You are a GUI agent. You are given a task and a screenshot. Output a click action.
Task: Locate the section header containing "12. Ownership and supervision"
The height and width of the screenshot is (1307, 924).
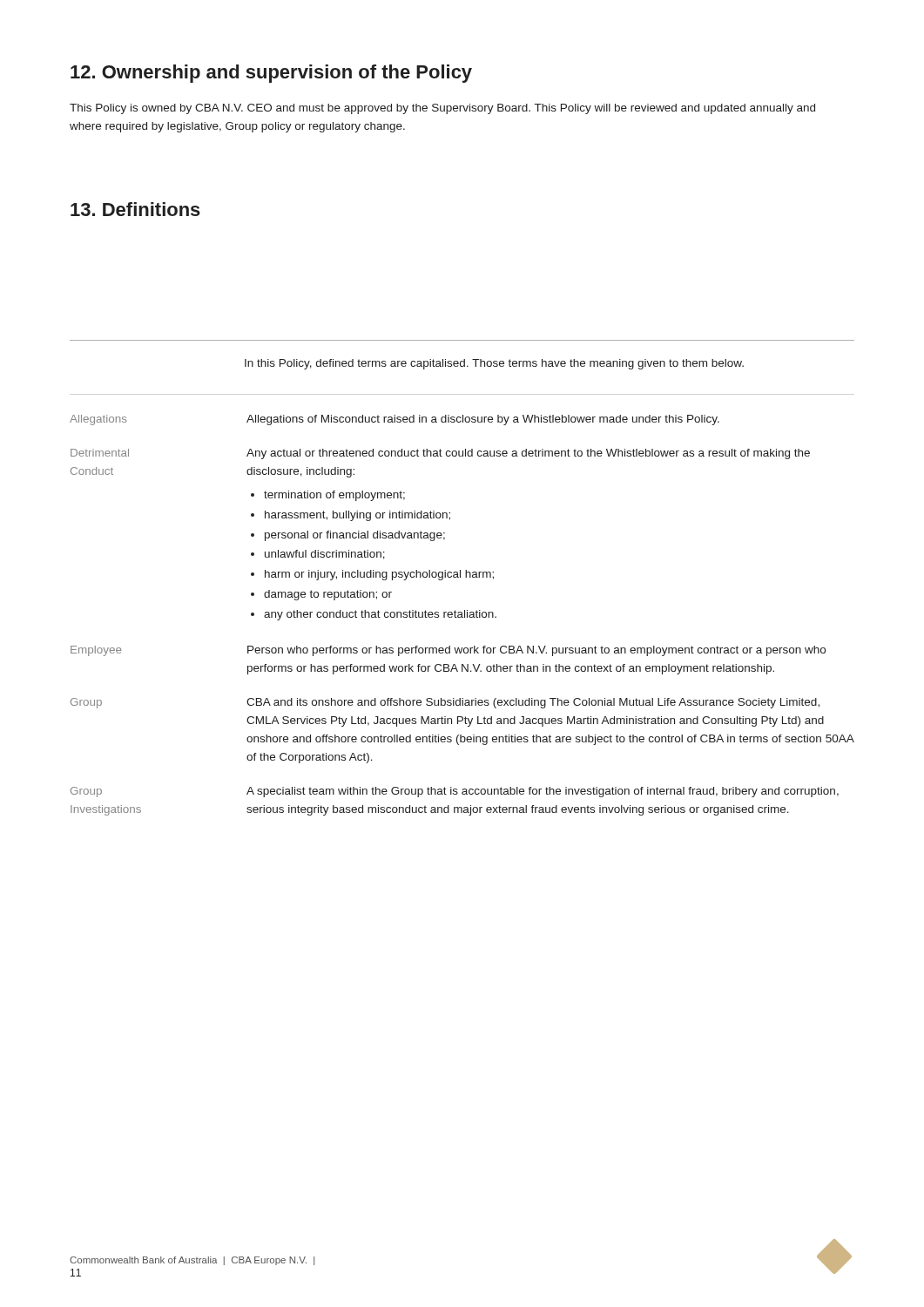pyautogui.click(x=271, y=72)
